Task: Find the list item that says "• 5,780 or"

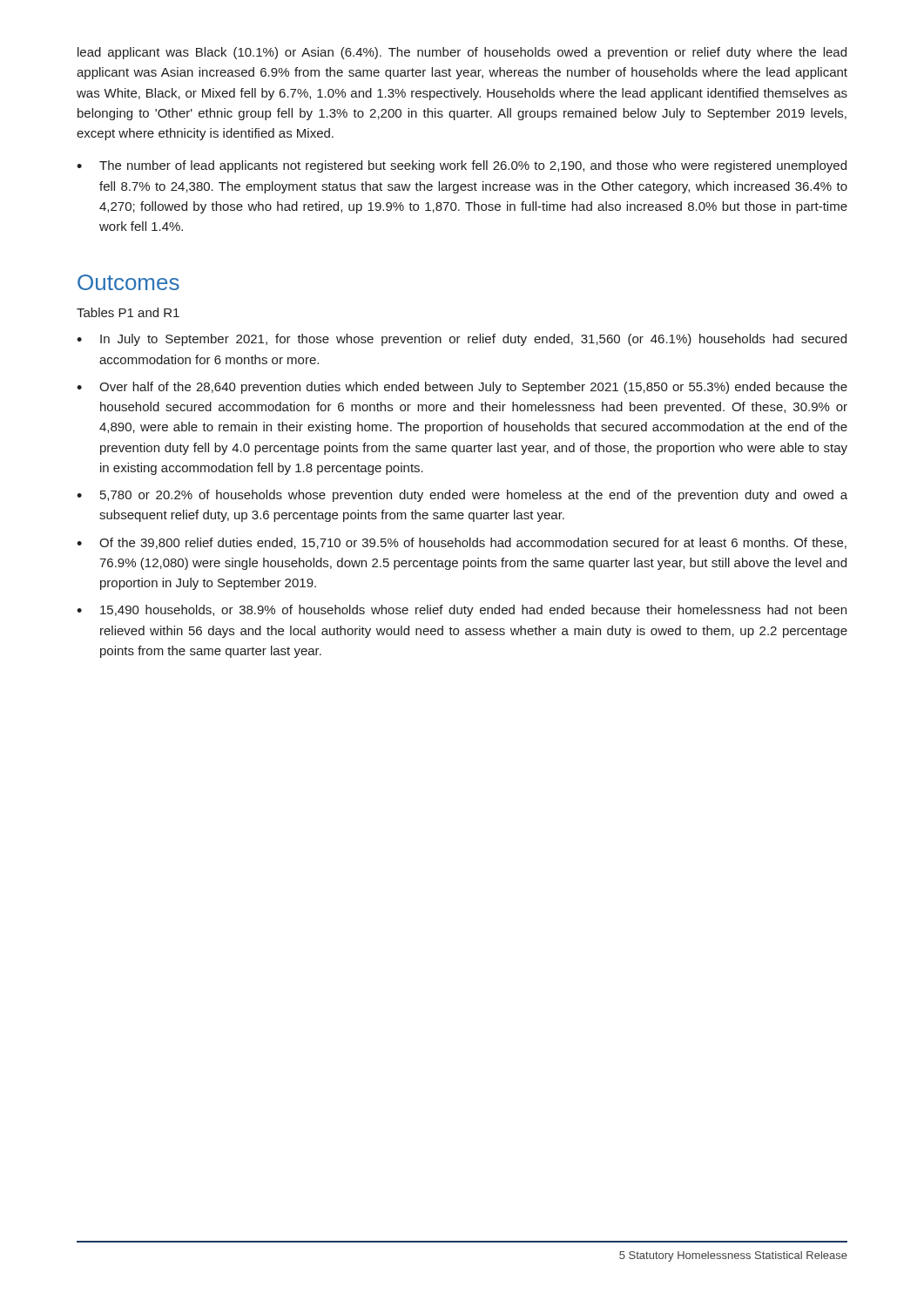Action: (462, 505)
